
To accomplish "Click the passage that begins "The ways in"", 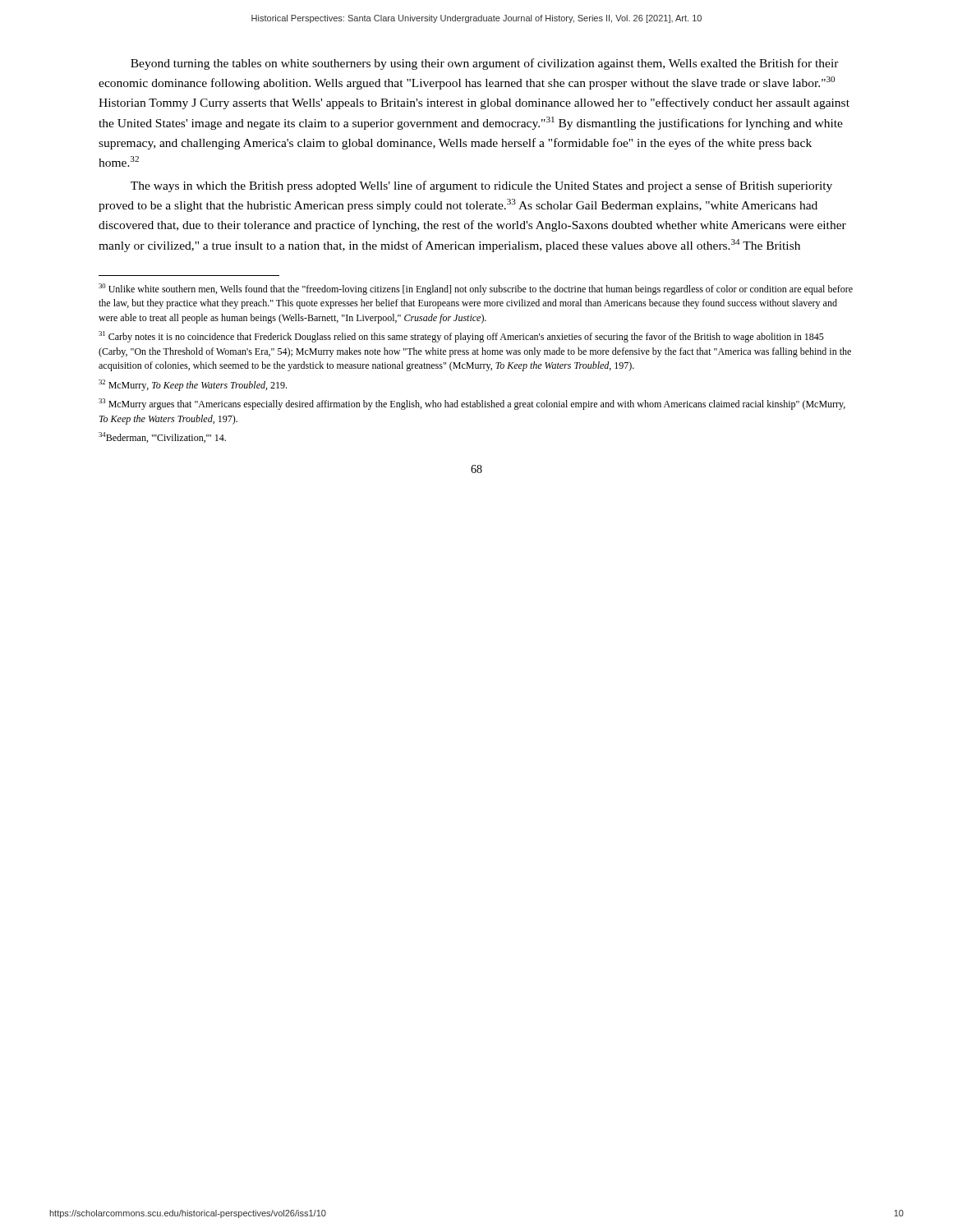I will pyautogui.click(x=476, y=216).
